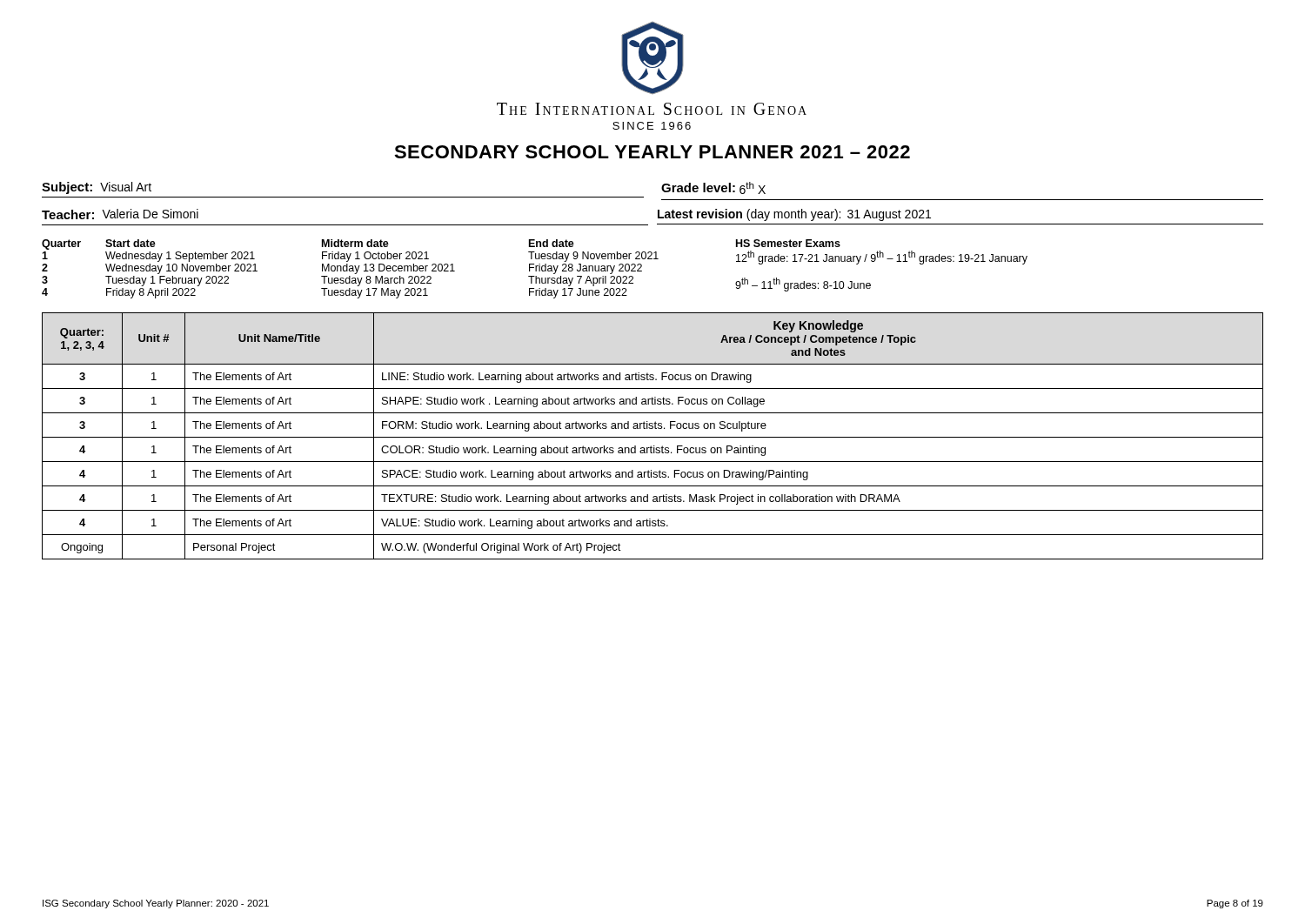
Task: Locate the table with the text "Quarter 1 2"
Action: pyautogui.click(x=652, y=268)
